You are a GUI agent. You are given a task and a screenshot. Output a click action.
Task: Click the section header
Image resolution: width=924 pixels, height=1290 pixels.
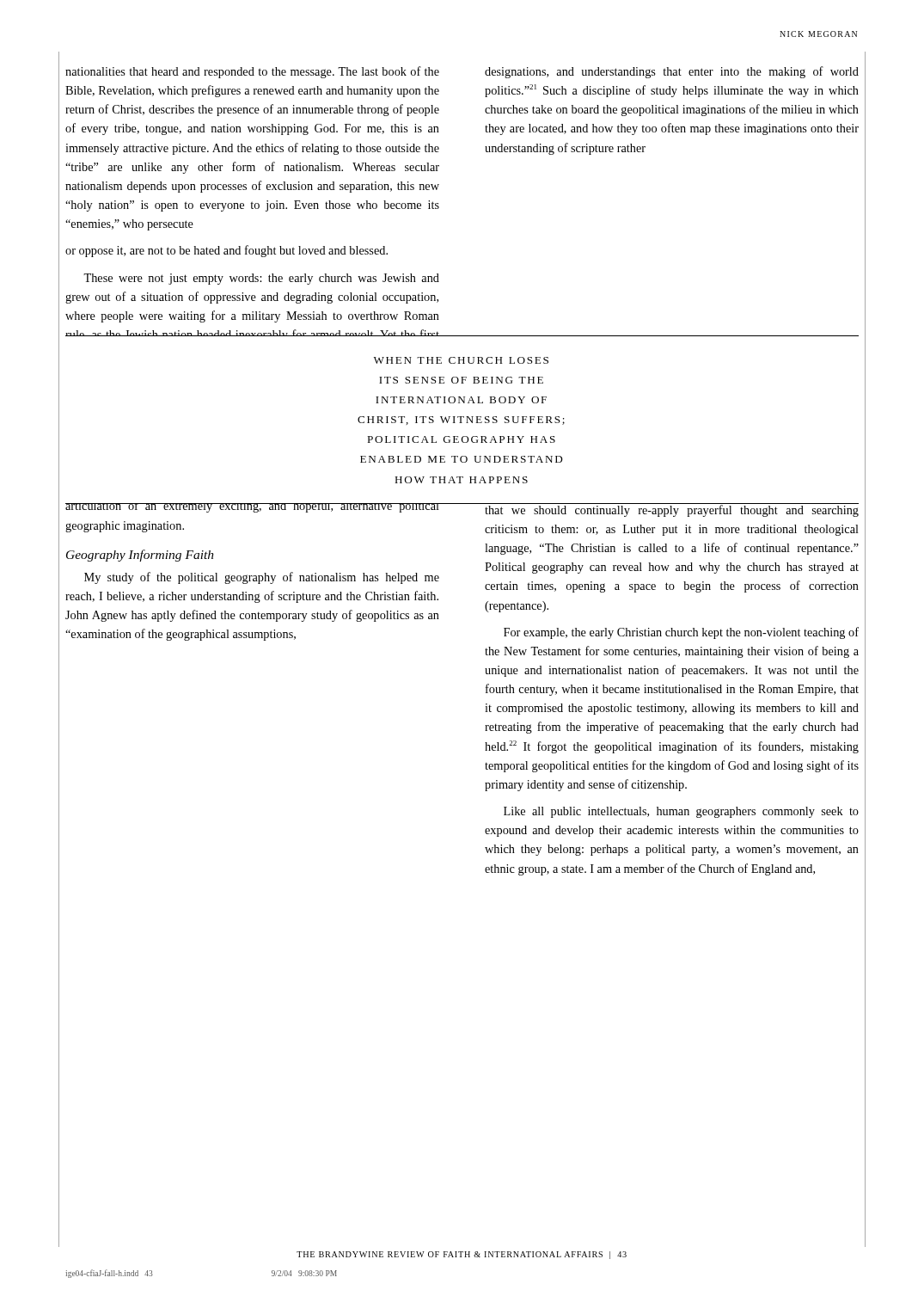coord(140,554)
